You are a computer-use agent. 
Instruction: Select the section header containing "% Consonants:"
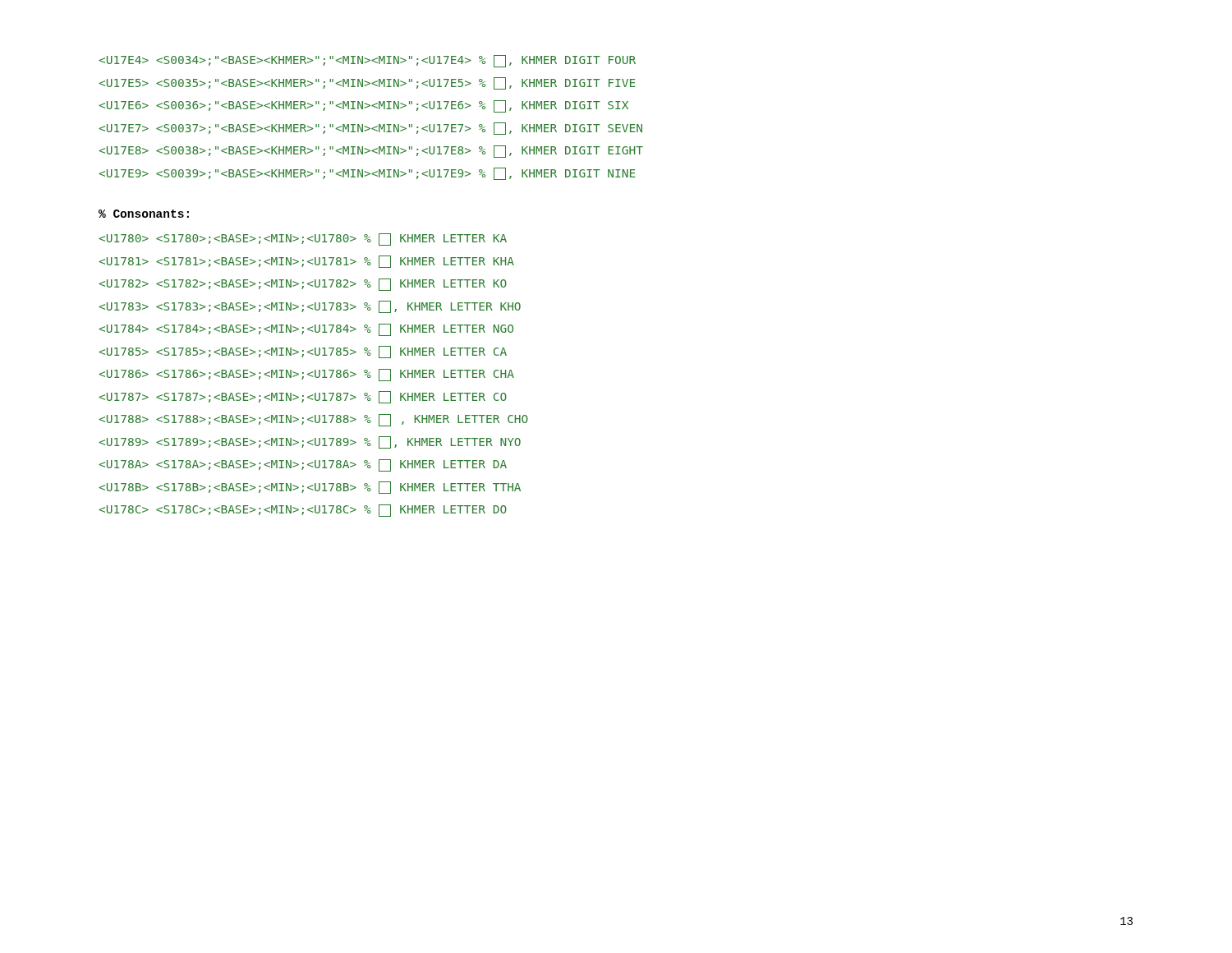pos(145,214)
